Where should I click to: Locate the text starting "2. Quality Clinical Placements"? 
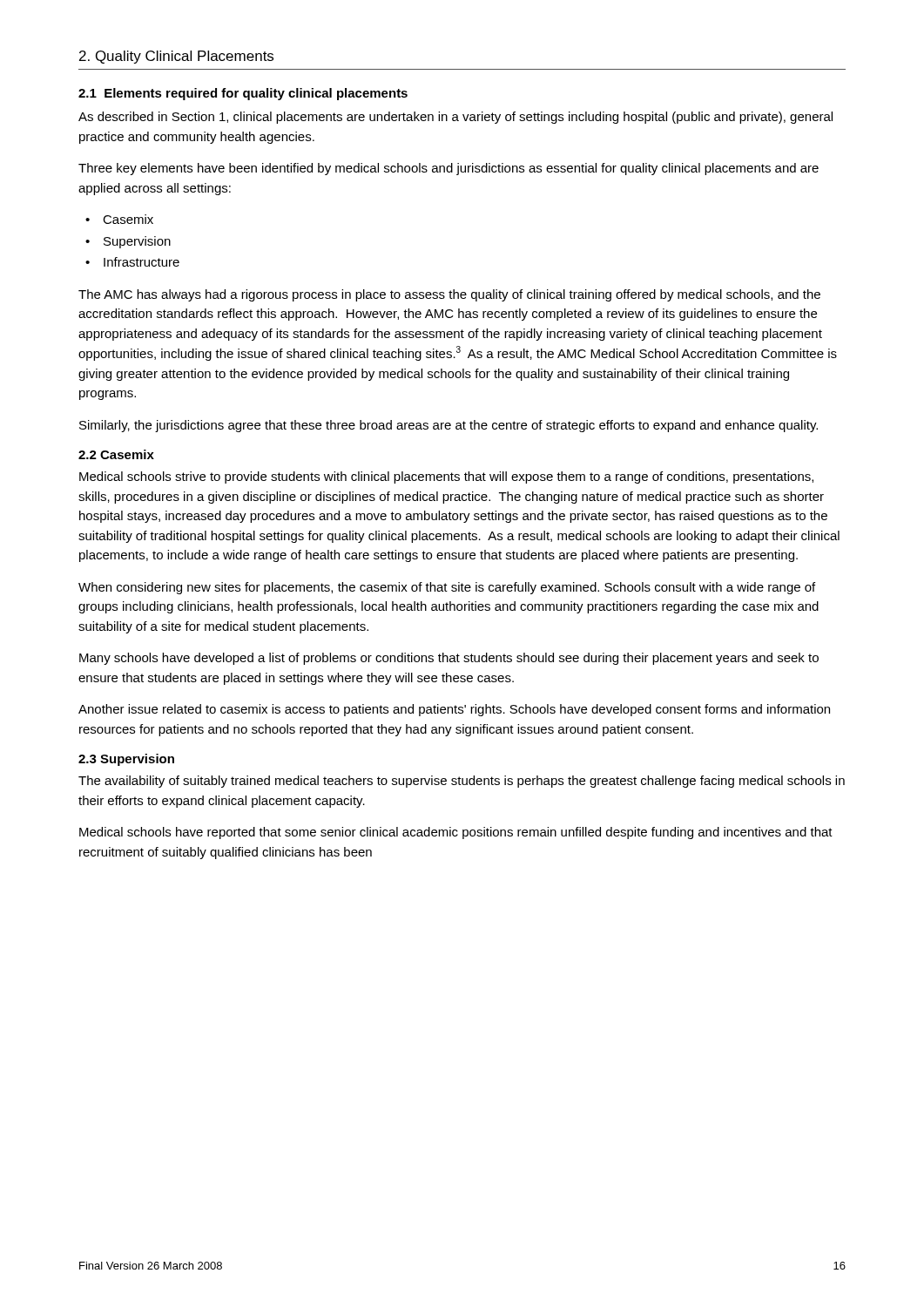[176, 56]
